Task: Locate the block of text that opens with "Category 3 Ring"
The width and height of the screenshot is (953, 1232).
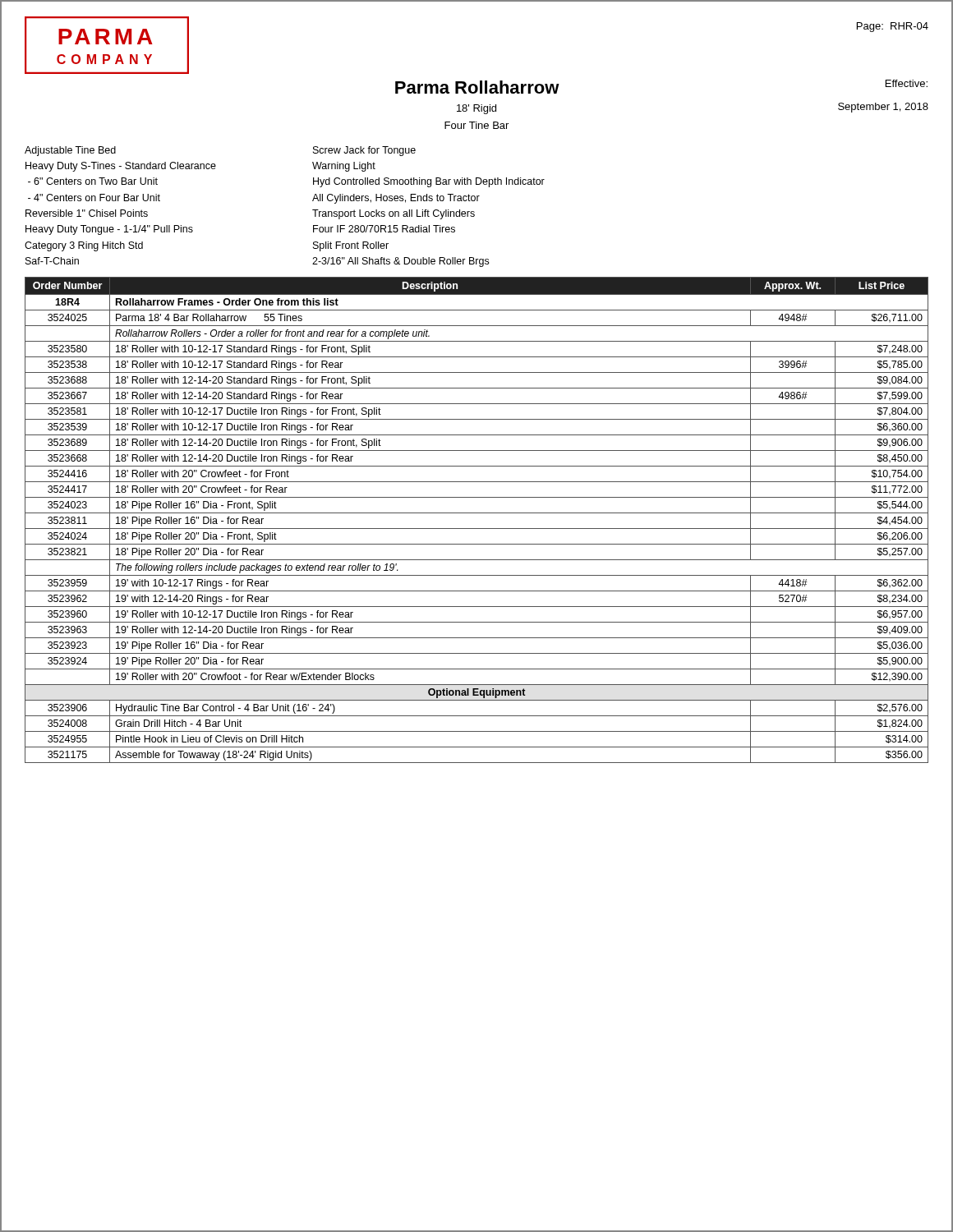Action: click(84, 245)
